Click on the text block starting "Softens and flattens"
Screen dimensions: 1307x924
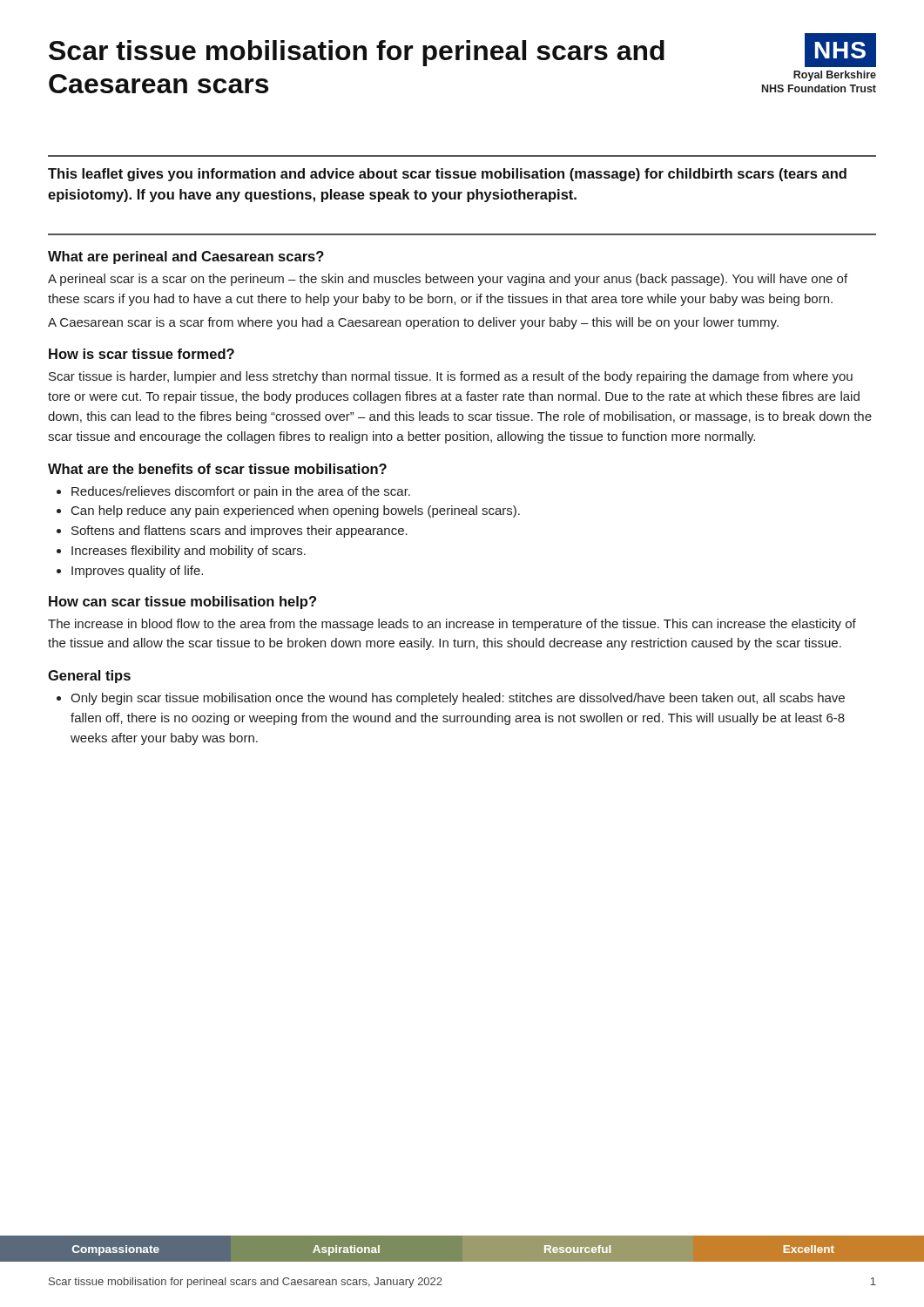(239, 530)
